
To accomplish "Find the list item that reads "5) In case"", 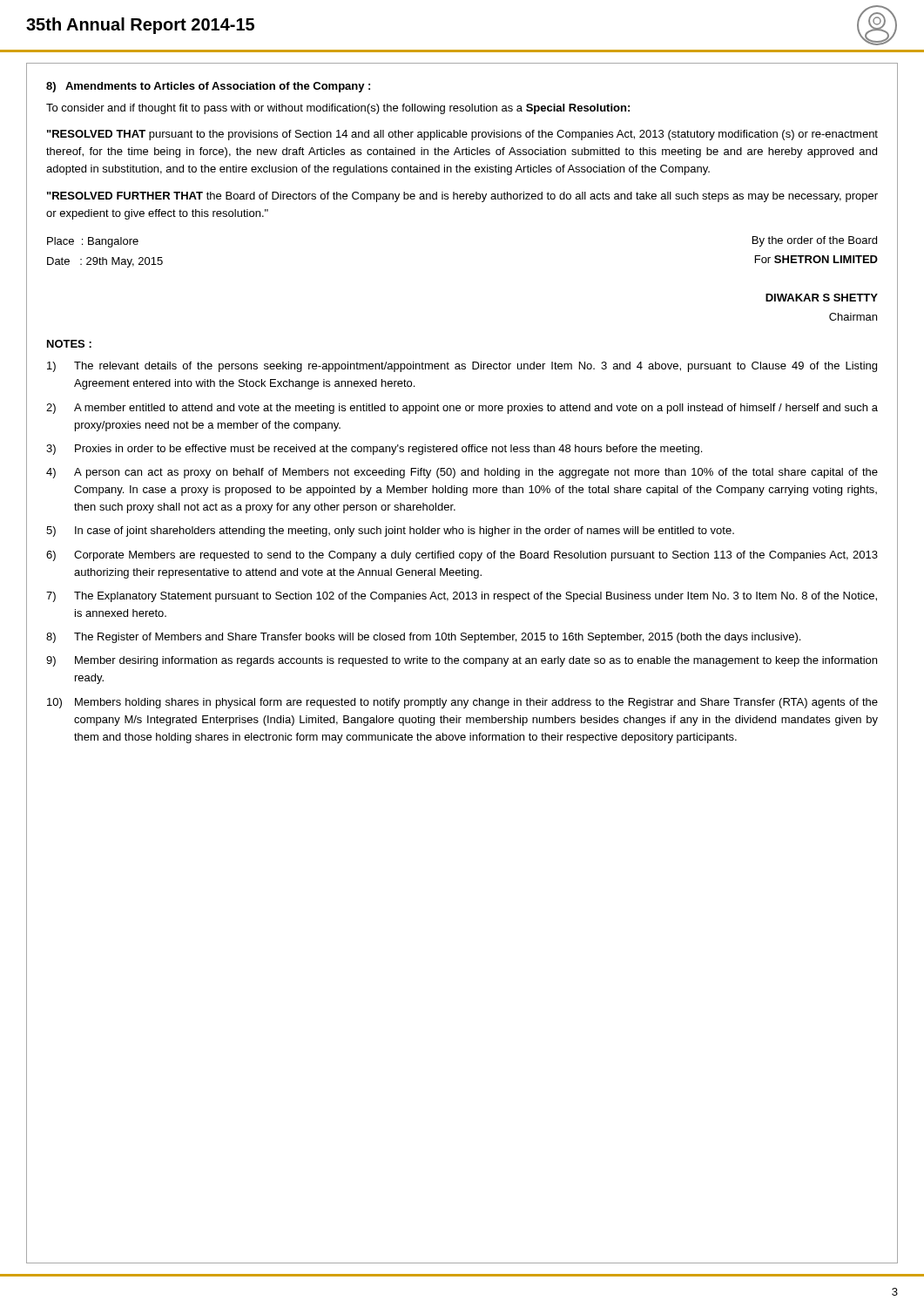I will (462, 531).
